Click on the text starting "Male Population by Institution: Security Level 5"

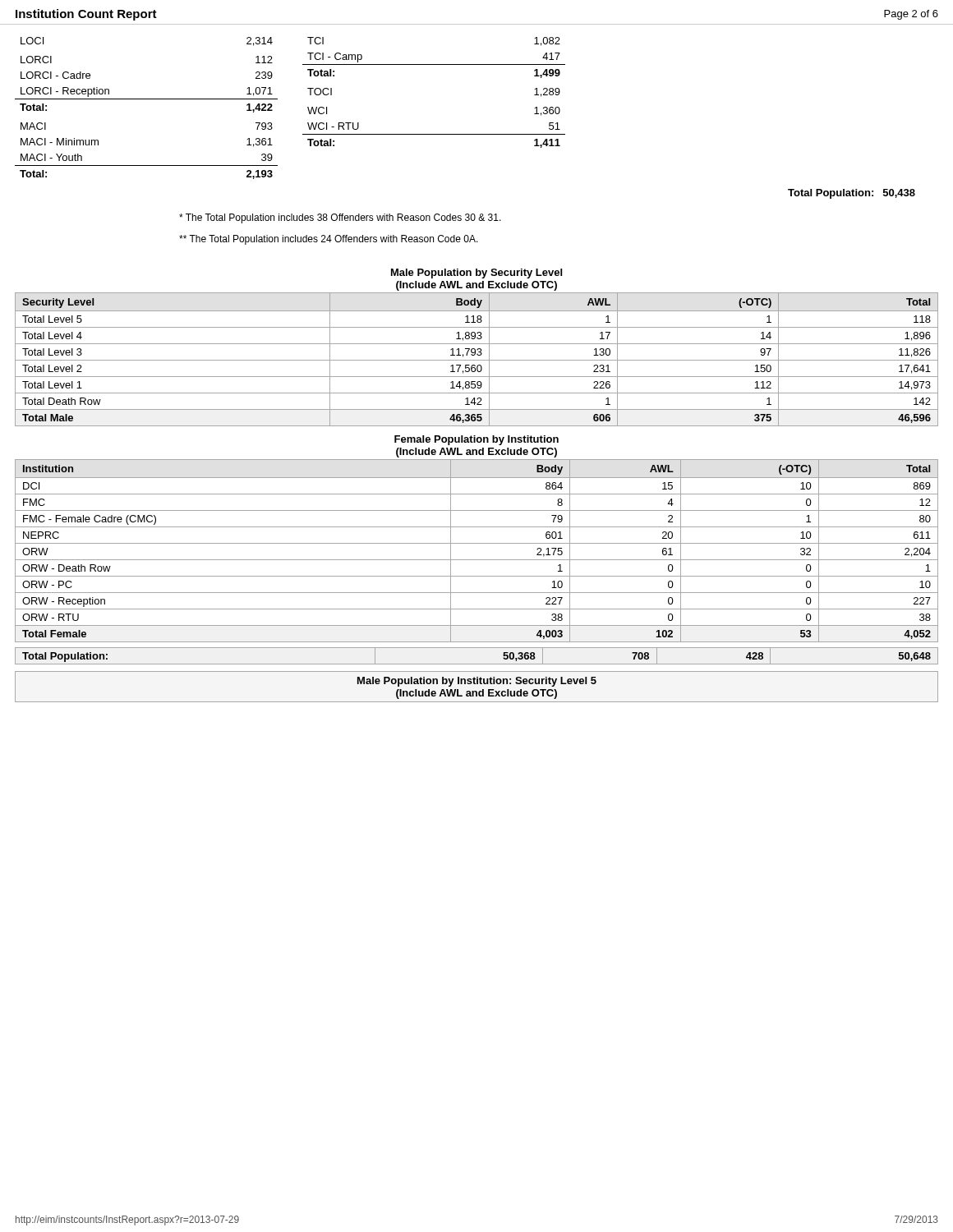(x=476, y=687)
